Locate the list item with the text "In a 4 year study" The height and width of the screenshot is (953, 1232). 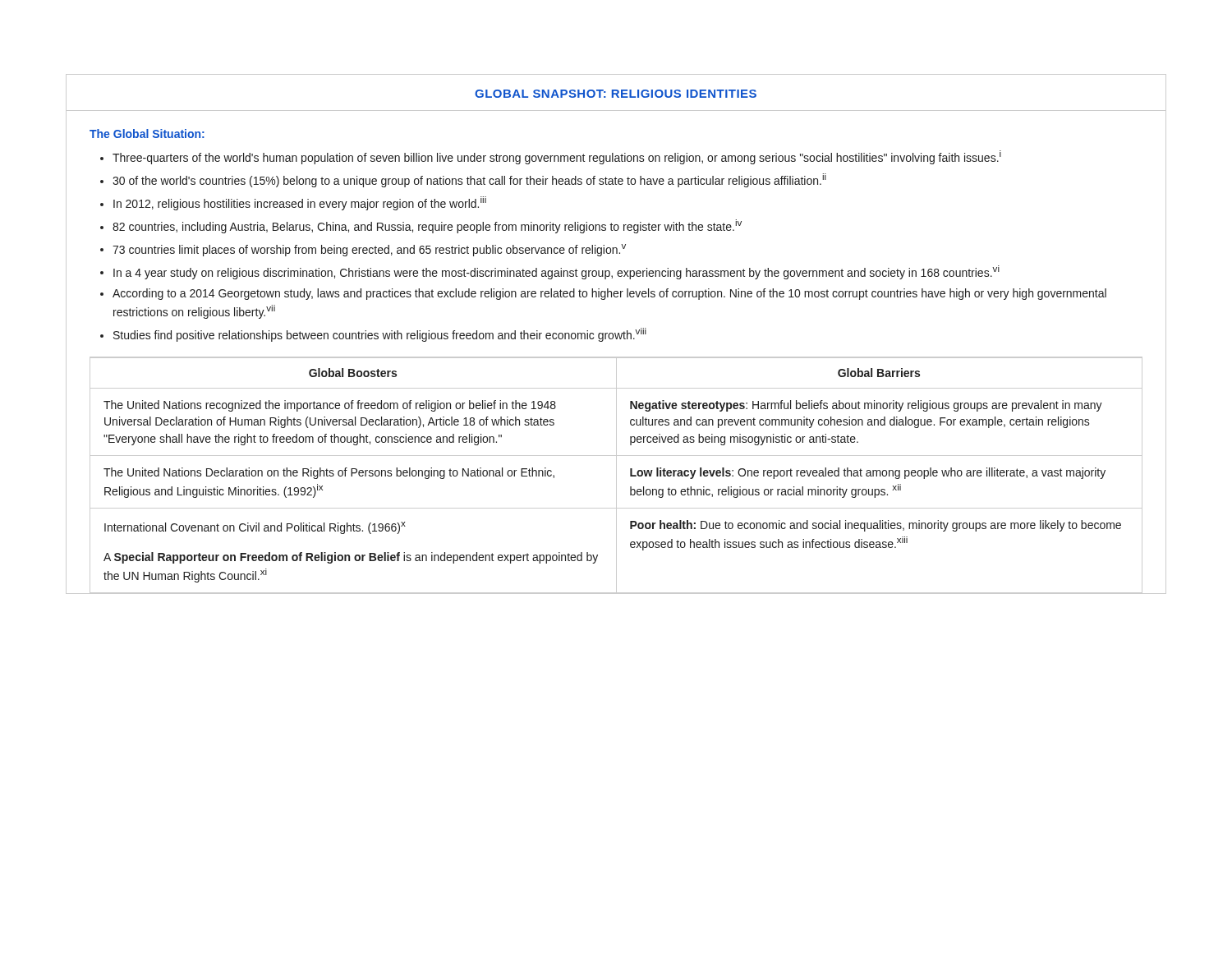pos(556,271)
